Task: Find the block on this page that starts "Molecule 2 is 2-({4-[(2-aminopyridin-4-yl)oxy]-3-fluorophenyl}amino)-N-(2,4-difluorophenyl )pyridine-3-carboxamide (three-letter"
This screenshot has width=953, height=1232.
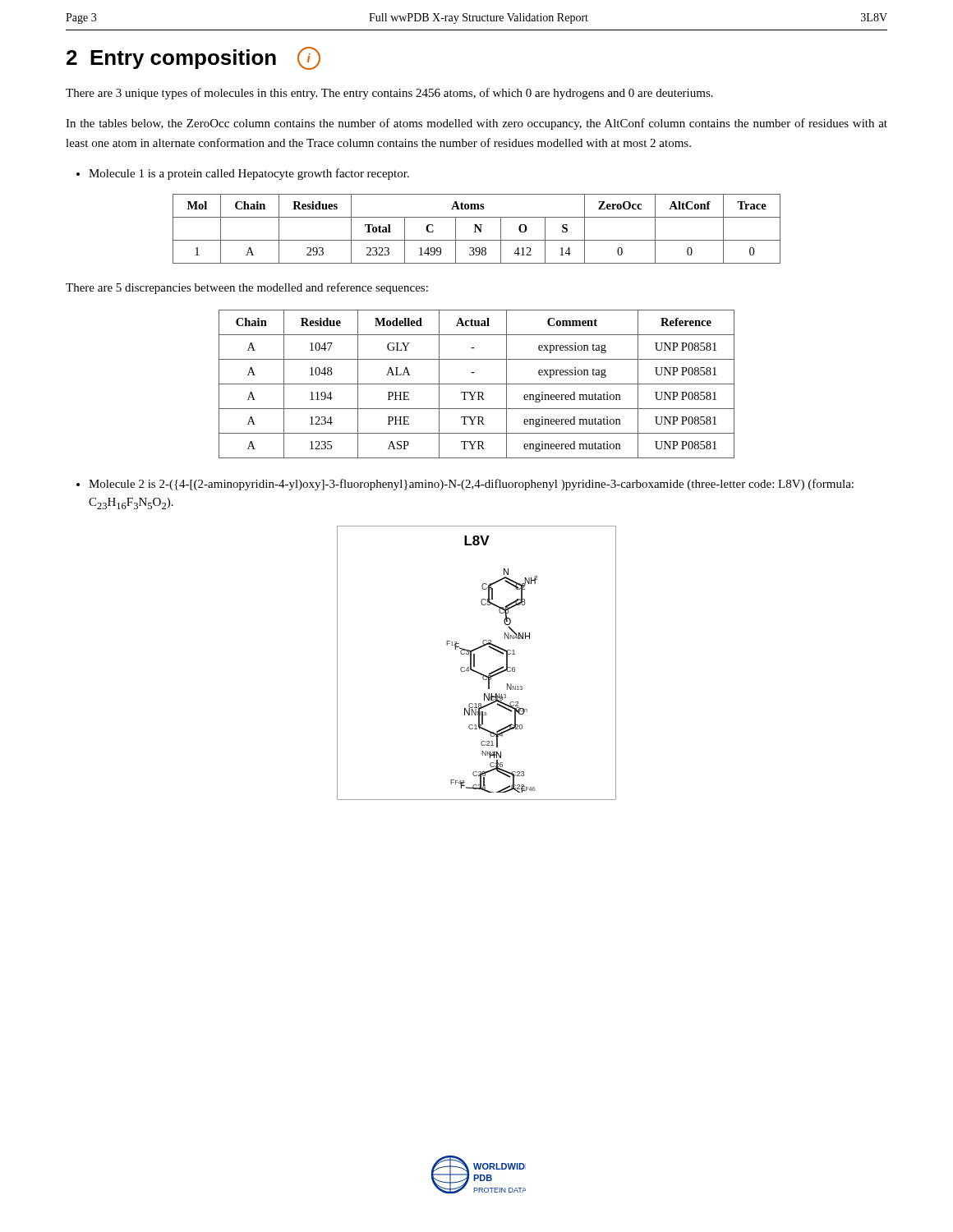Action: (x=476, y=494)
